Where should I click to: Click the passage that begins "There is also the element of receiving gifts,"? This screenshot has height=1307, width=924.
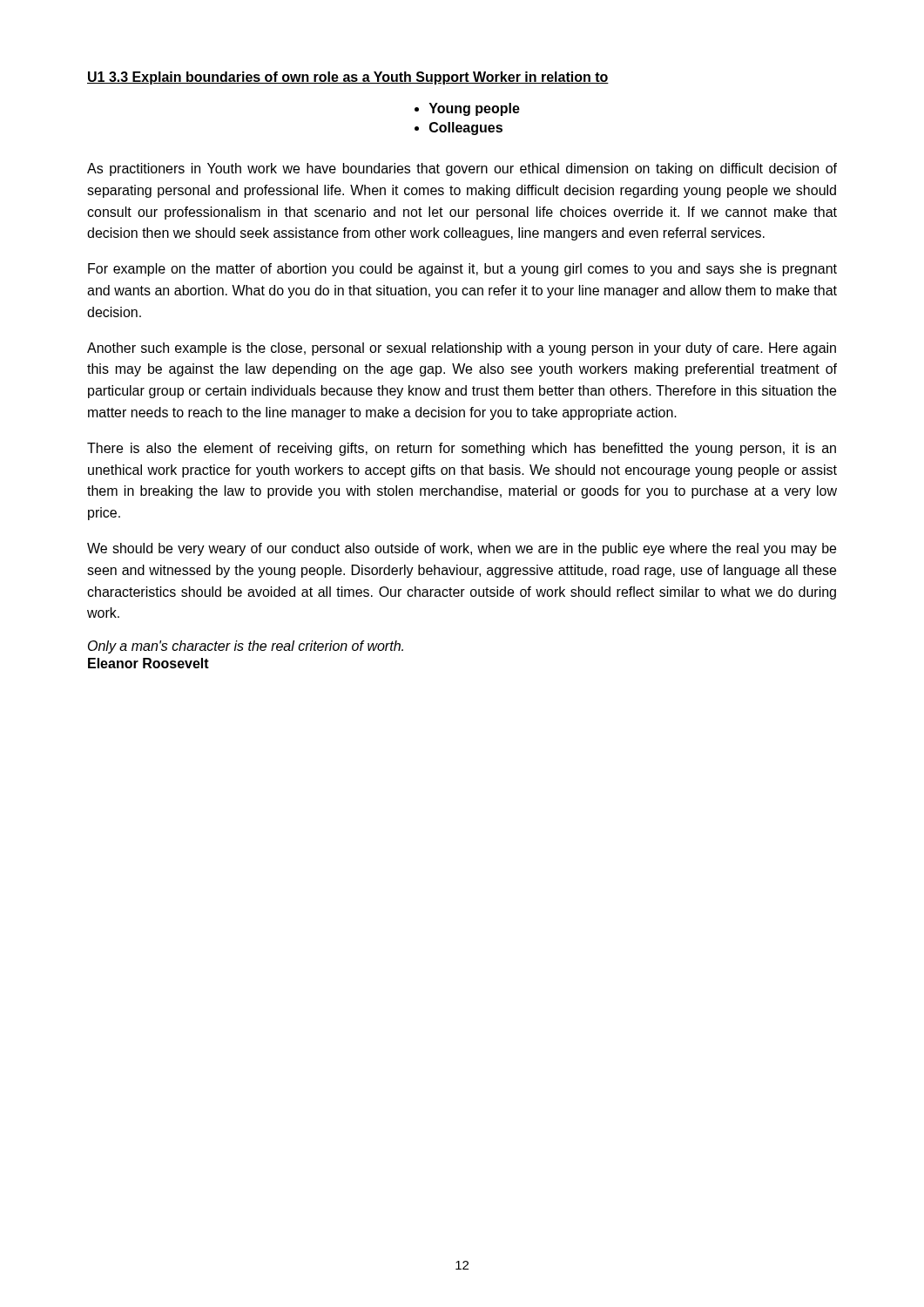click(x=462, y=481)
